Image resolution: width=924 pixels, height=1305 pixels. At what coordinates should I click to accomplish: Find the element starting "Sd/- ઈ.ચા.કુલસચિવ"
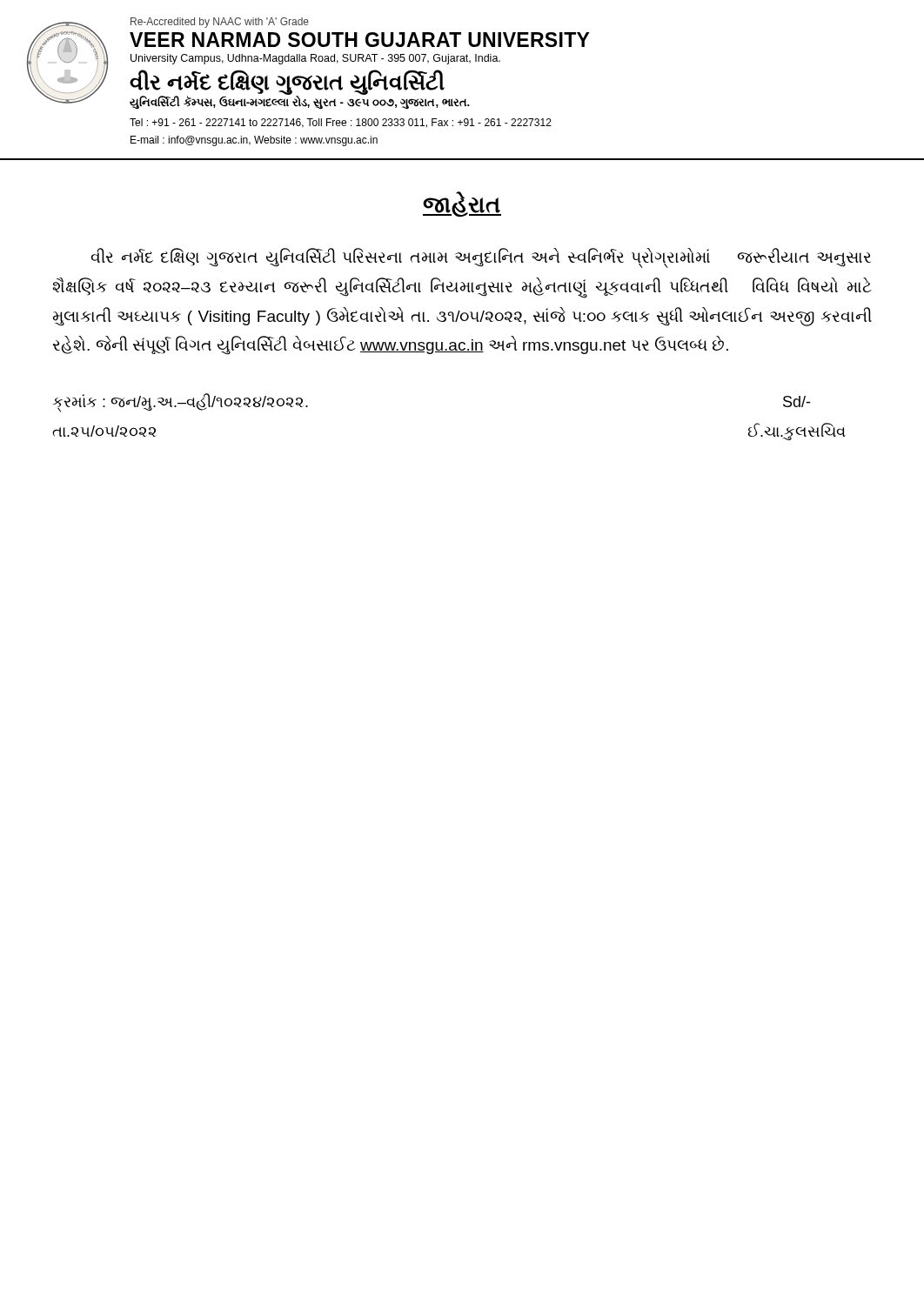click(797, 417)
